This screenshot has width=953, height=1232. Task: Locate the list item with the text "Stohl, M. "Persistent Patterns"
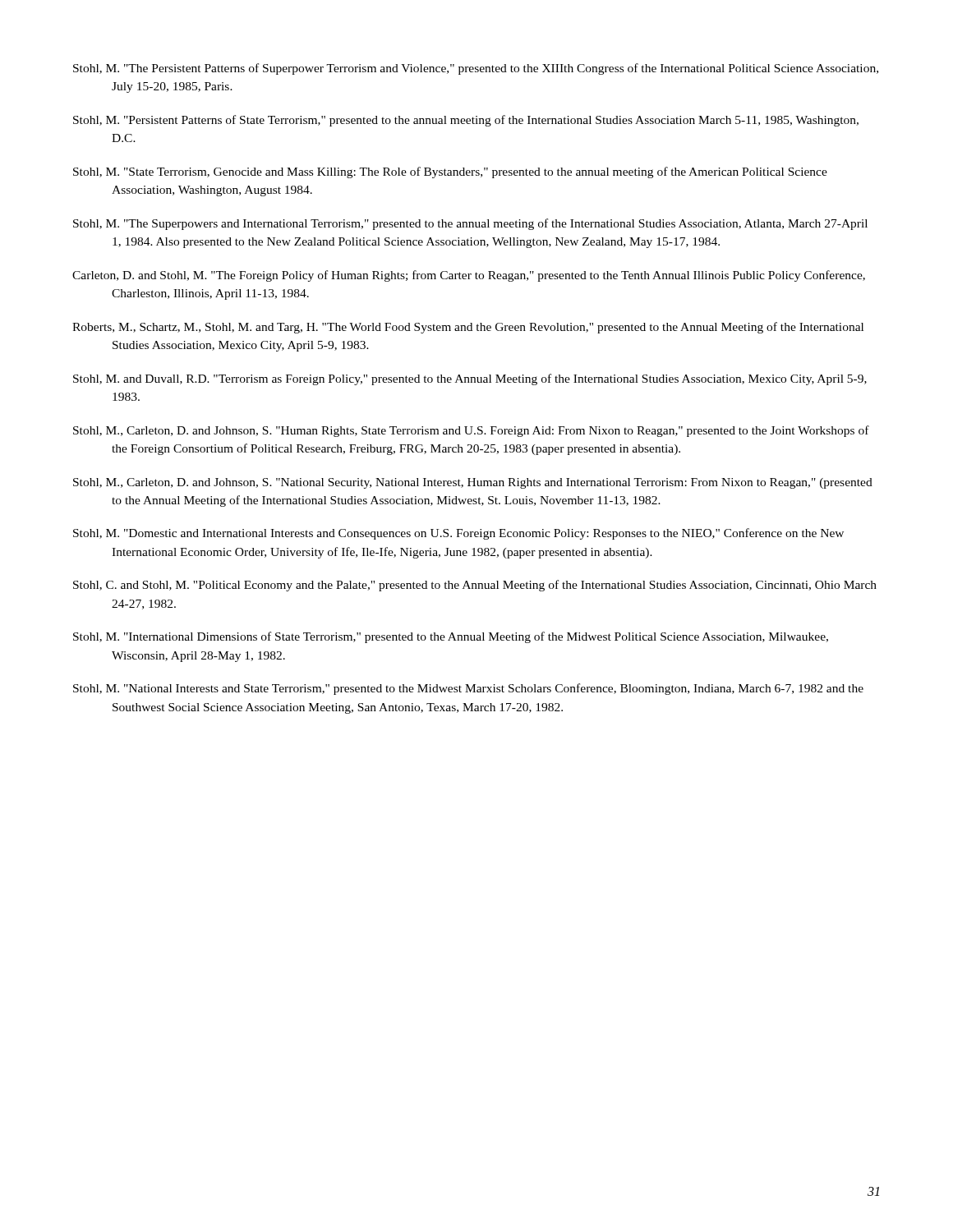click(466, 129)
